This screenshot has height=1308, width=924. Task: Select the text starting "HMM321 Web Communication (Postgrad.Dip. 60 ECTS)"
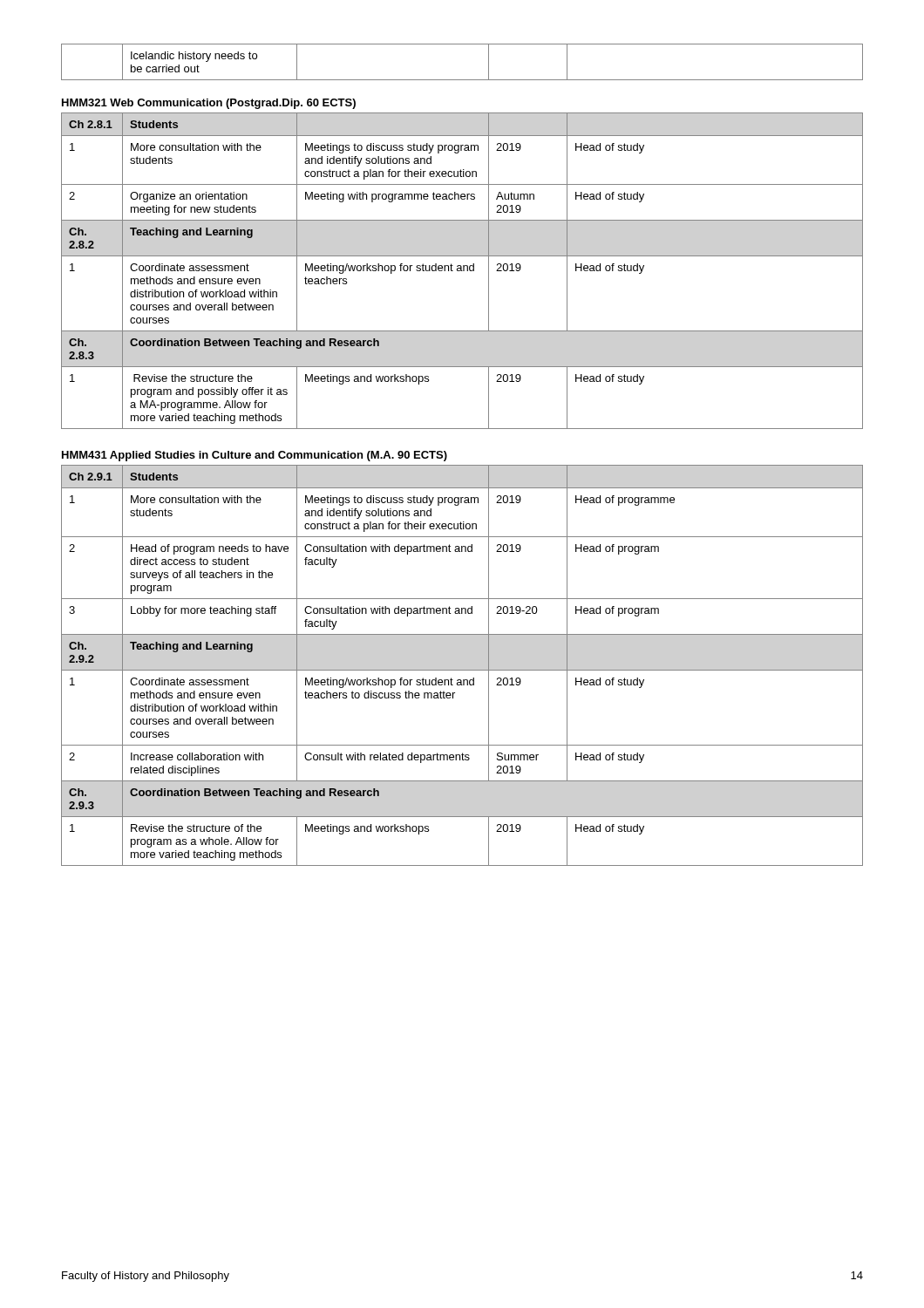209,102
